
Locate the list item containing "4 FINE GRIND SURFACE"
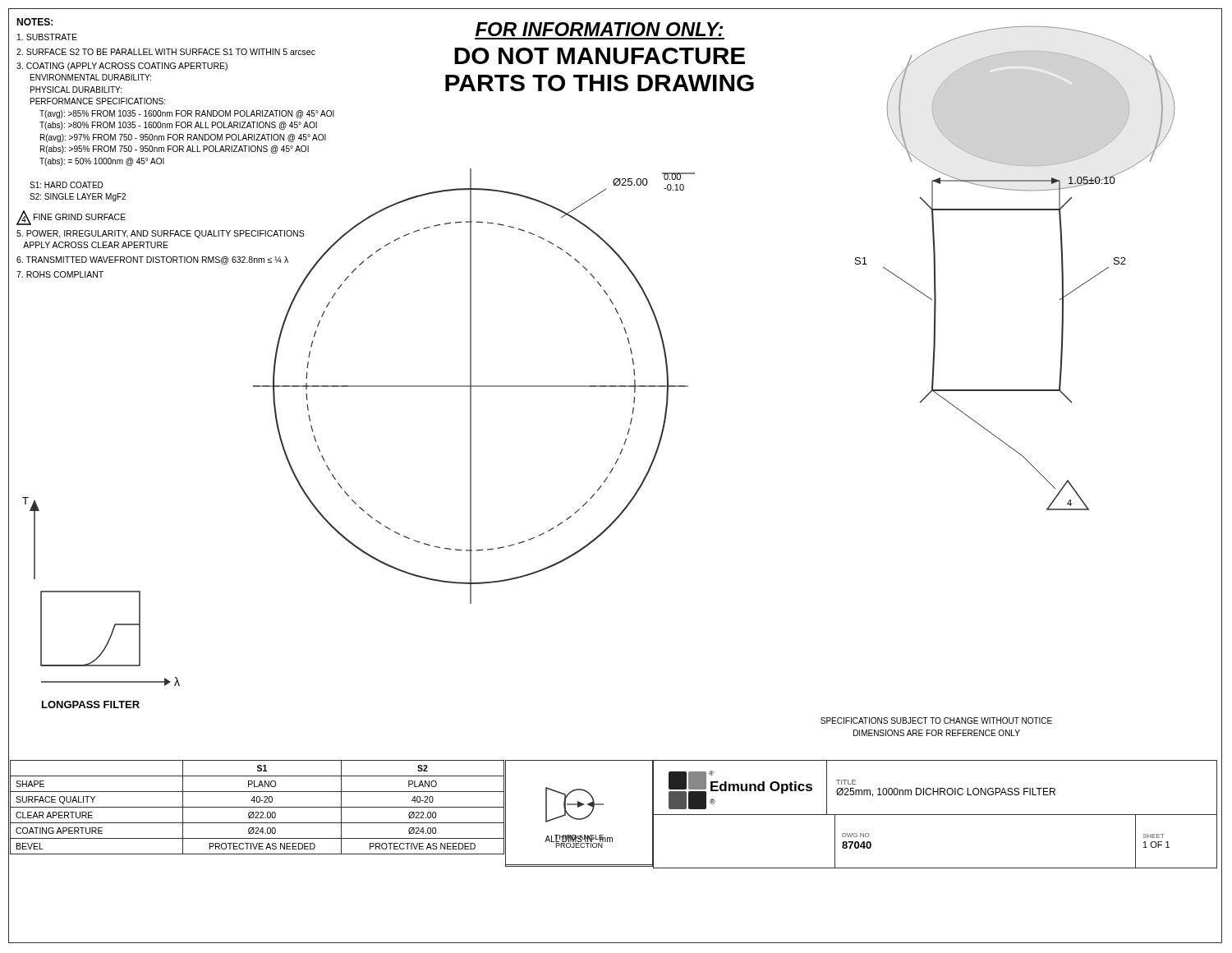(71, 218)
